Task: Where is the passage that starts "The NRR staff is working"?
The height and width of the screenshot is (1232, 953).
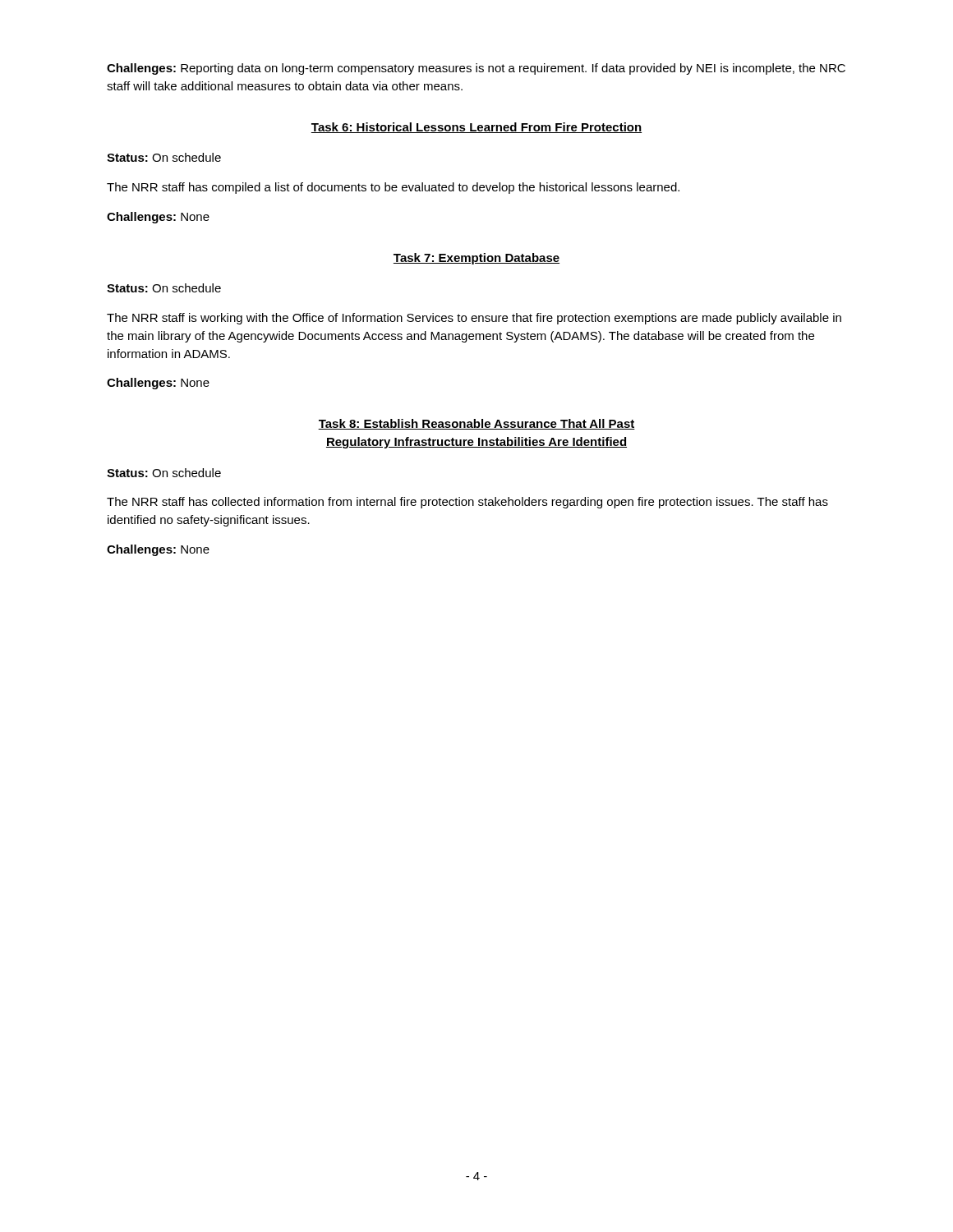Action: [474, 335]
